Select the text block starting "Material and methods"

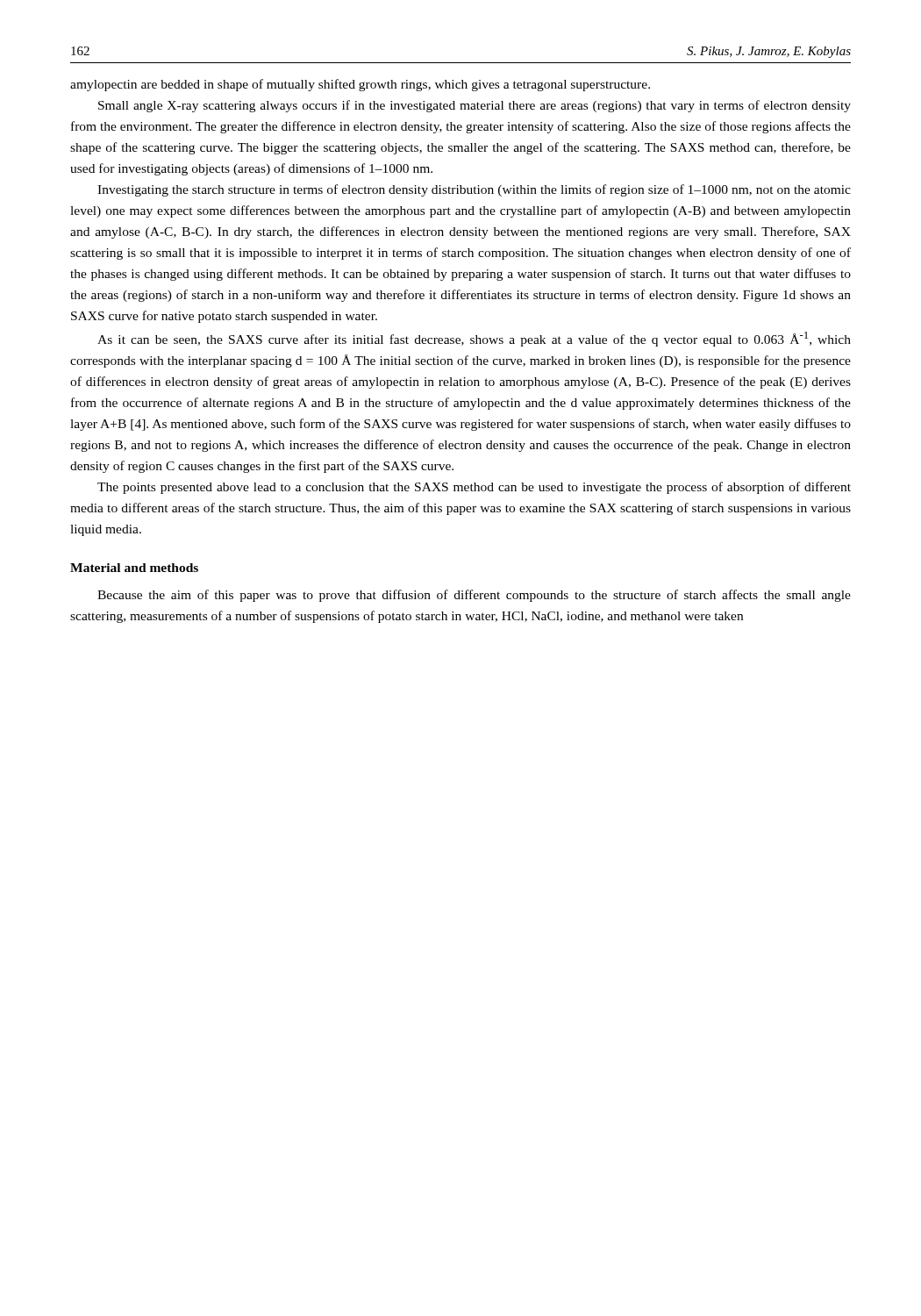click(x=134, y=567)
